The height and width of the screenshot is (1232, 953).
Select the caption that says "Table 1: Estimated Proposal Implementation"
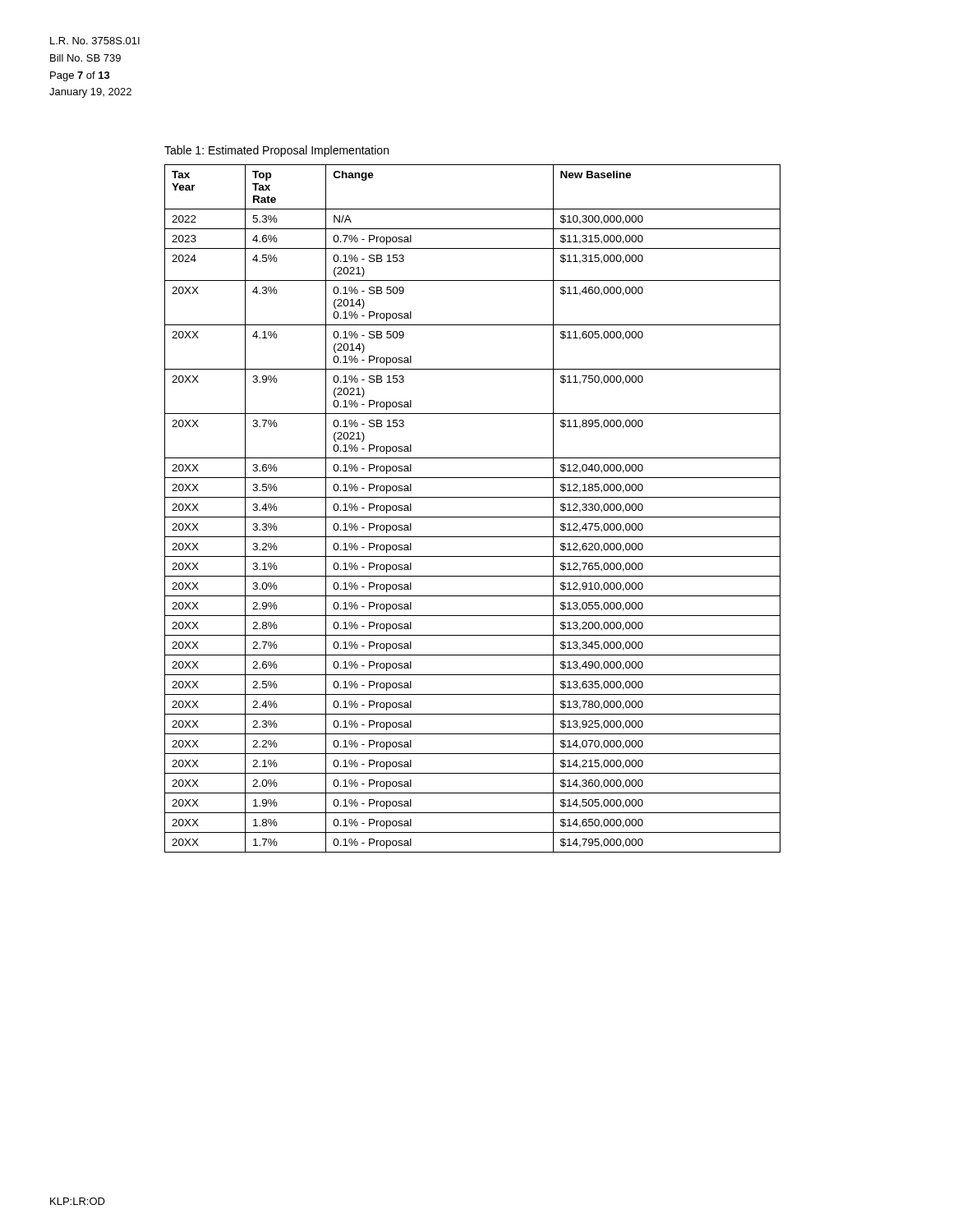pyautogui.click(x=277, y=150)
